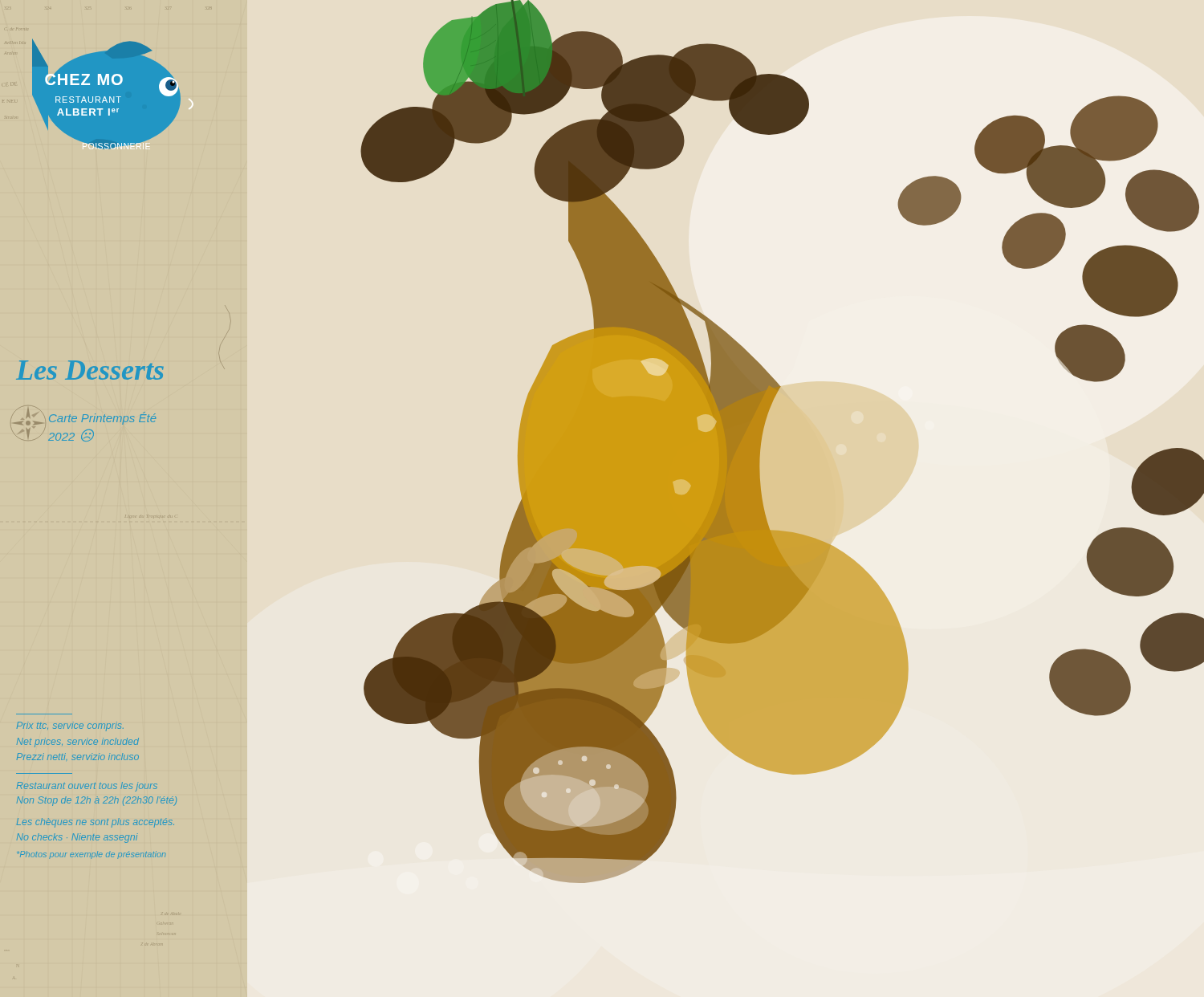
Task: Click on the title that reads "Les Desserts"
Action: [124, 370]
